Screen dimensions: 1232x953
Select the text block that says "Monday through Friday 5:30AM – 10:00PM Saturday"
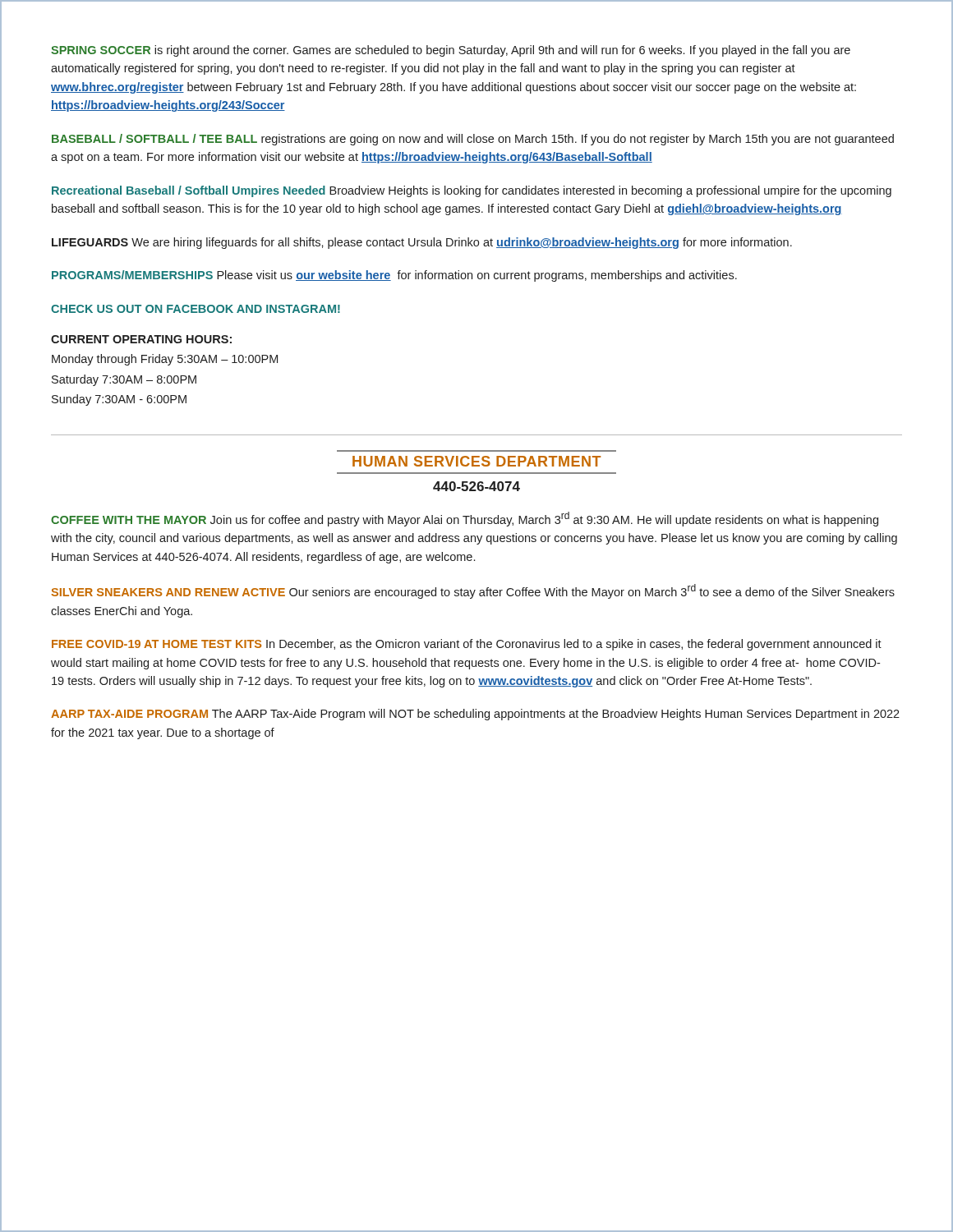click(x=165, y=379)
